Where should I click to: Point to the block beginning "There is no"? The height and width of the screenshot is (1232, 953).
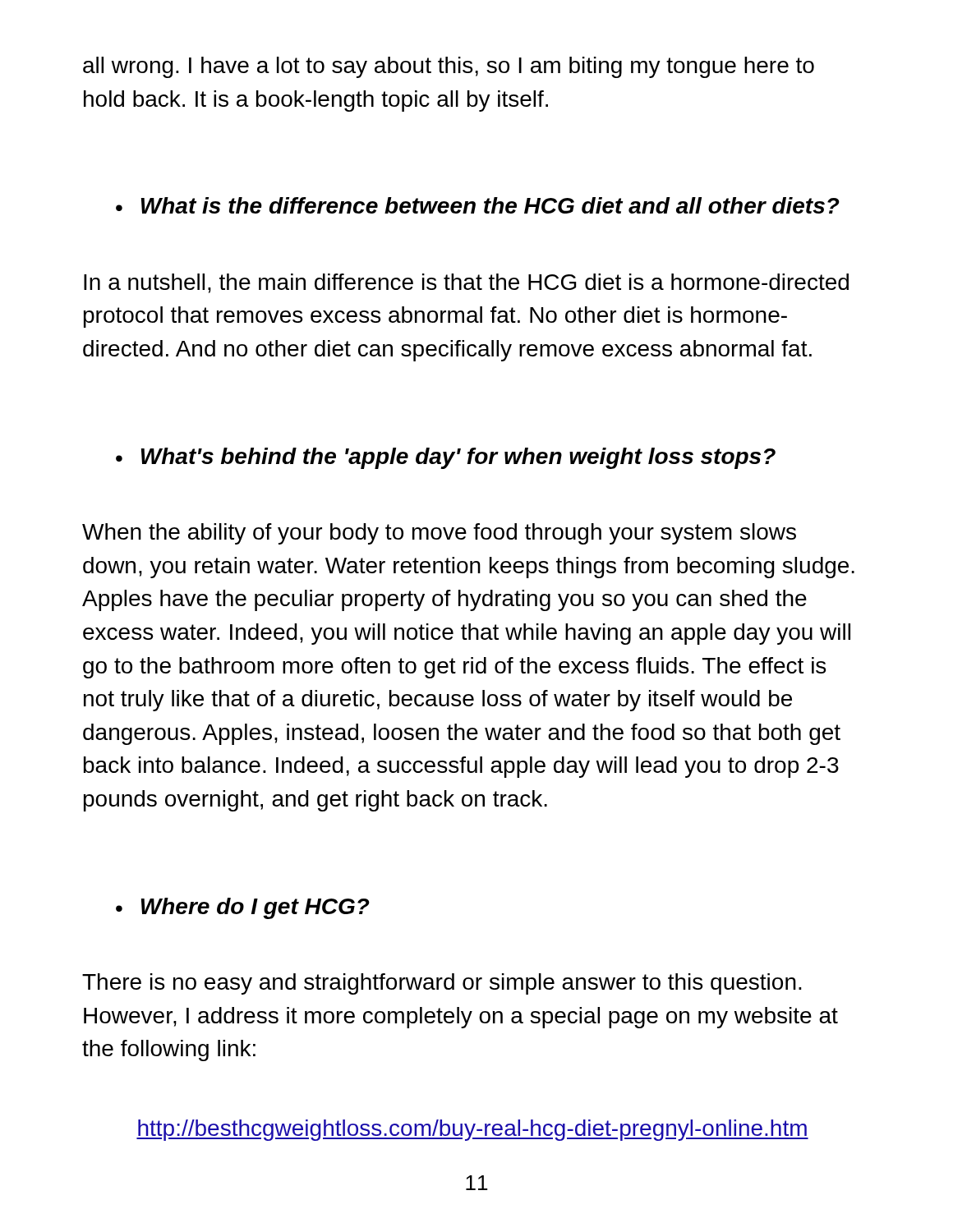pos(460,1015)
